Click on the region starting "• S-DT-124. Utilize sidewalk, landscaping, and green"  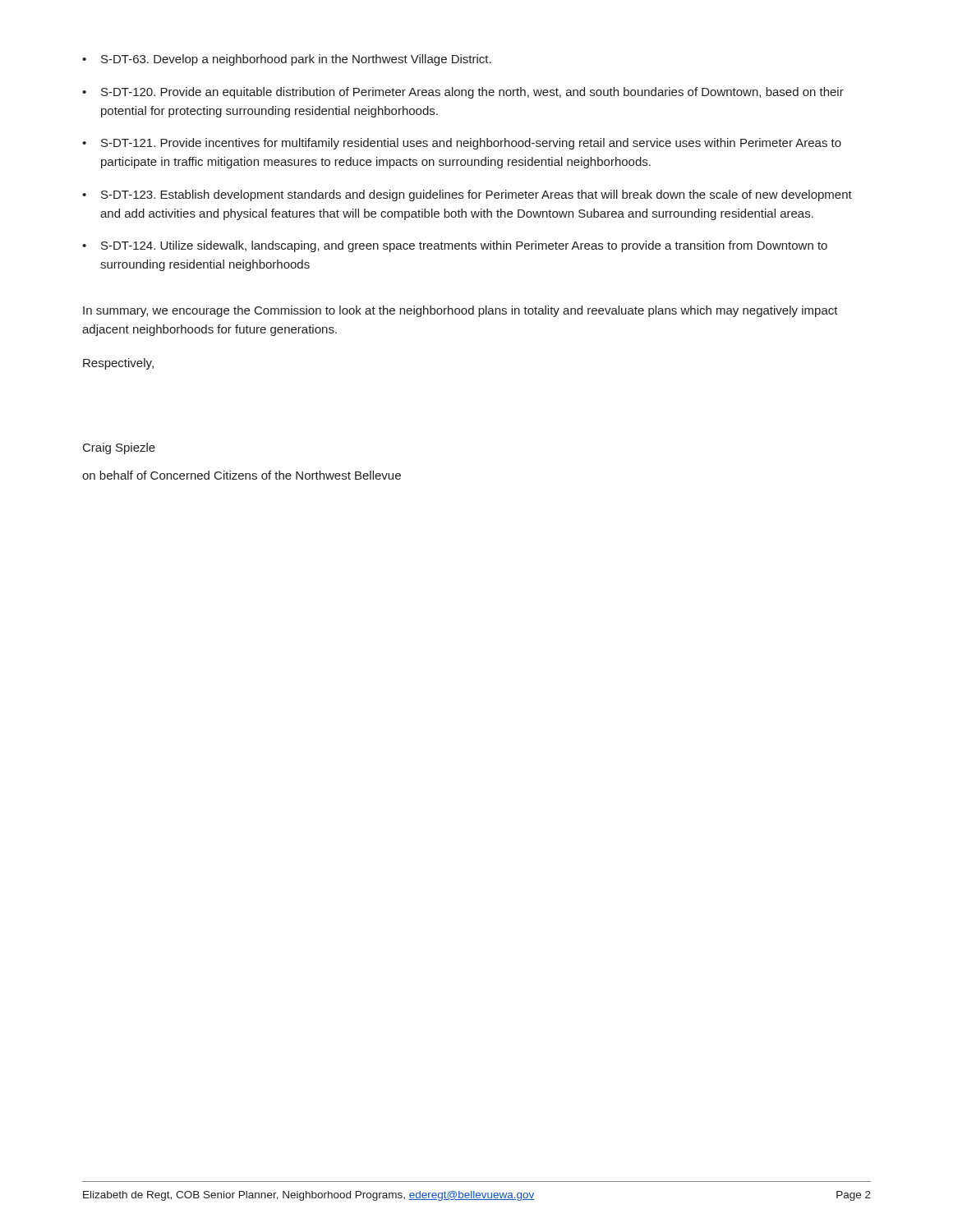476,255
